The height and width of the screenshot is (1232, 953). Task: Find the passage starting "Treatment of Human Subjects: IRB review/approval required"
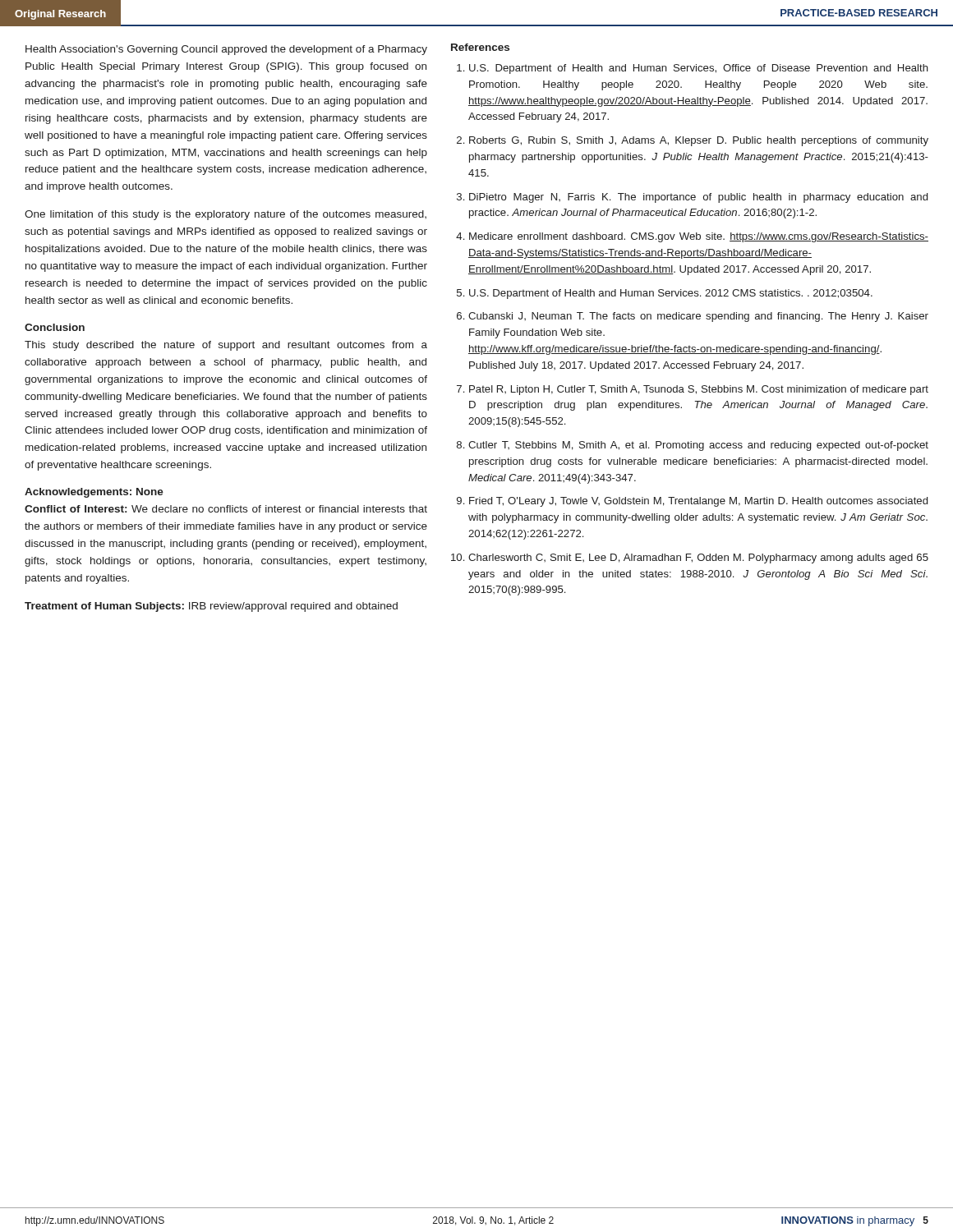(226, 606)
